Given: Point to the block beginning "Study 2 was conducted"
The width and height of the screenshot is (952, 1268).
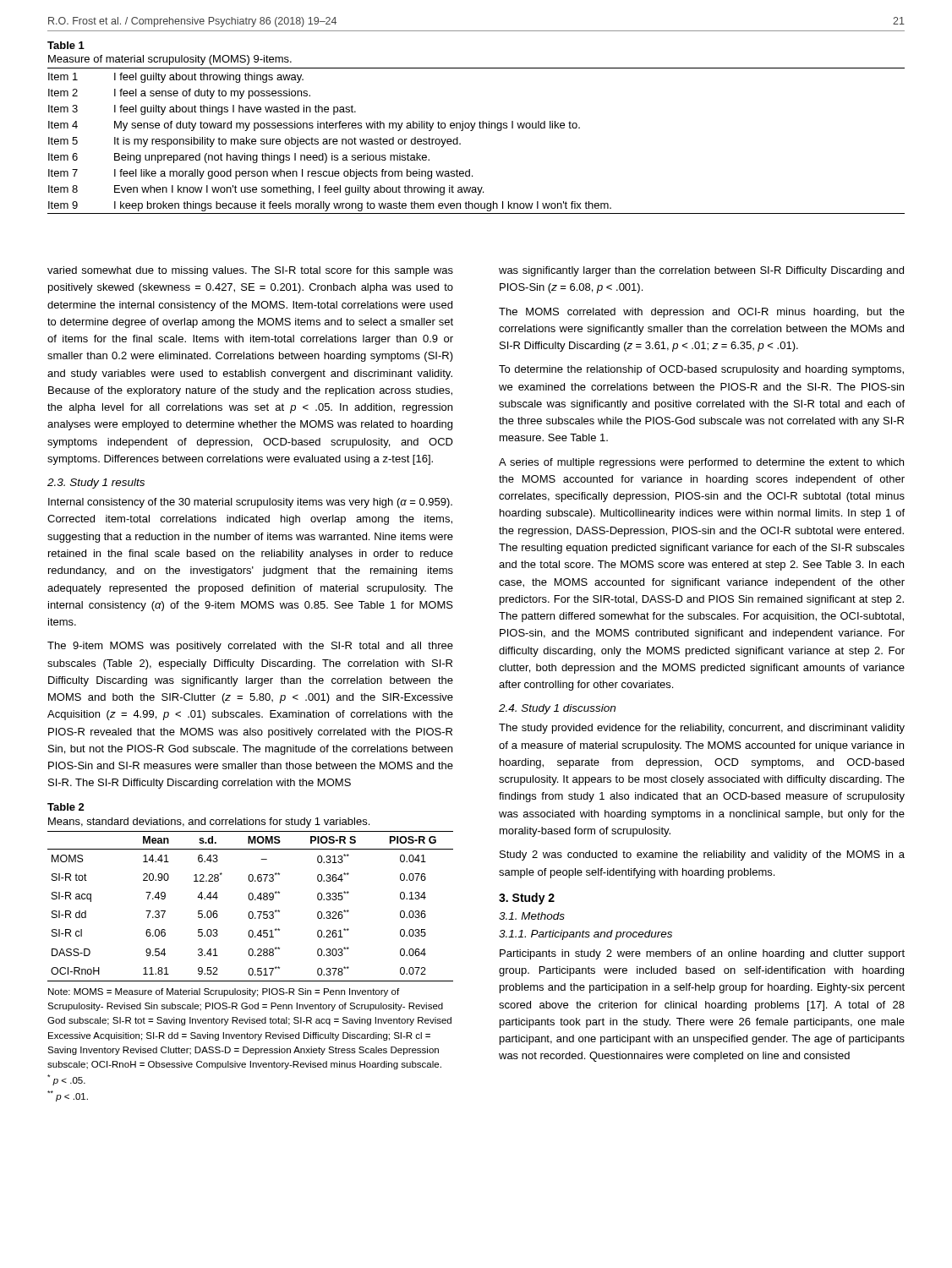Looking at the screenshot, I should [x=702, y=863].
